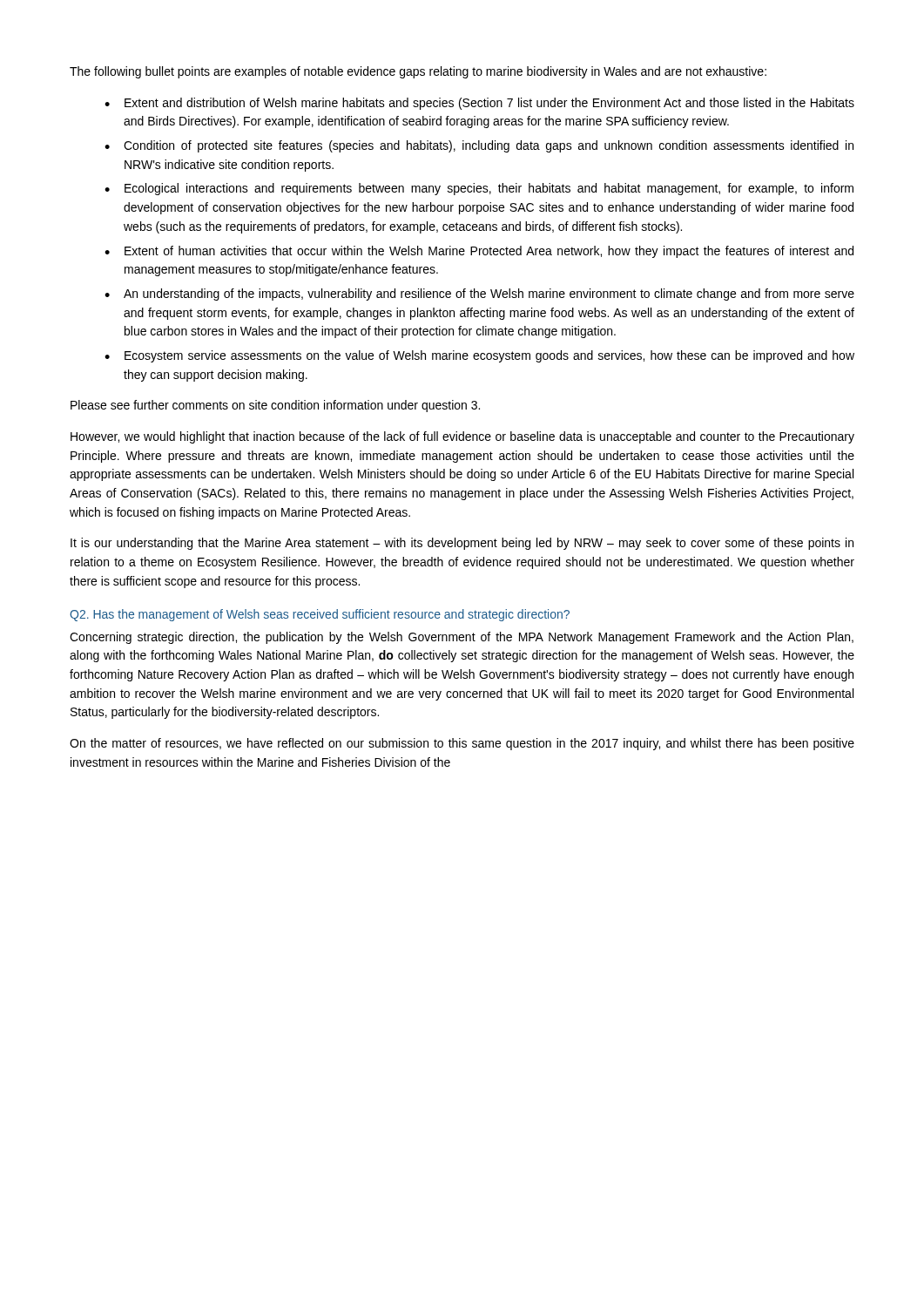Select the region starting "• Condition of protected site features (species and"
Viewport: 924px width, 1307px height.
pos(479,156)
